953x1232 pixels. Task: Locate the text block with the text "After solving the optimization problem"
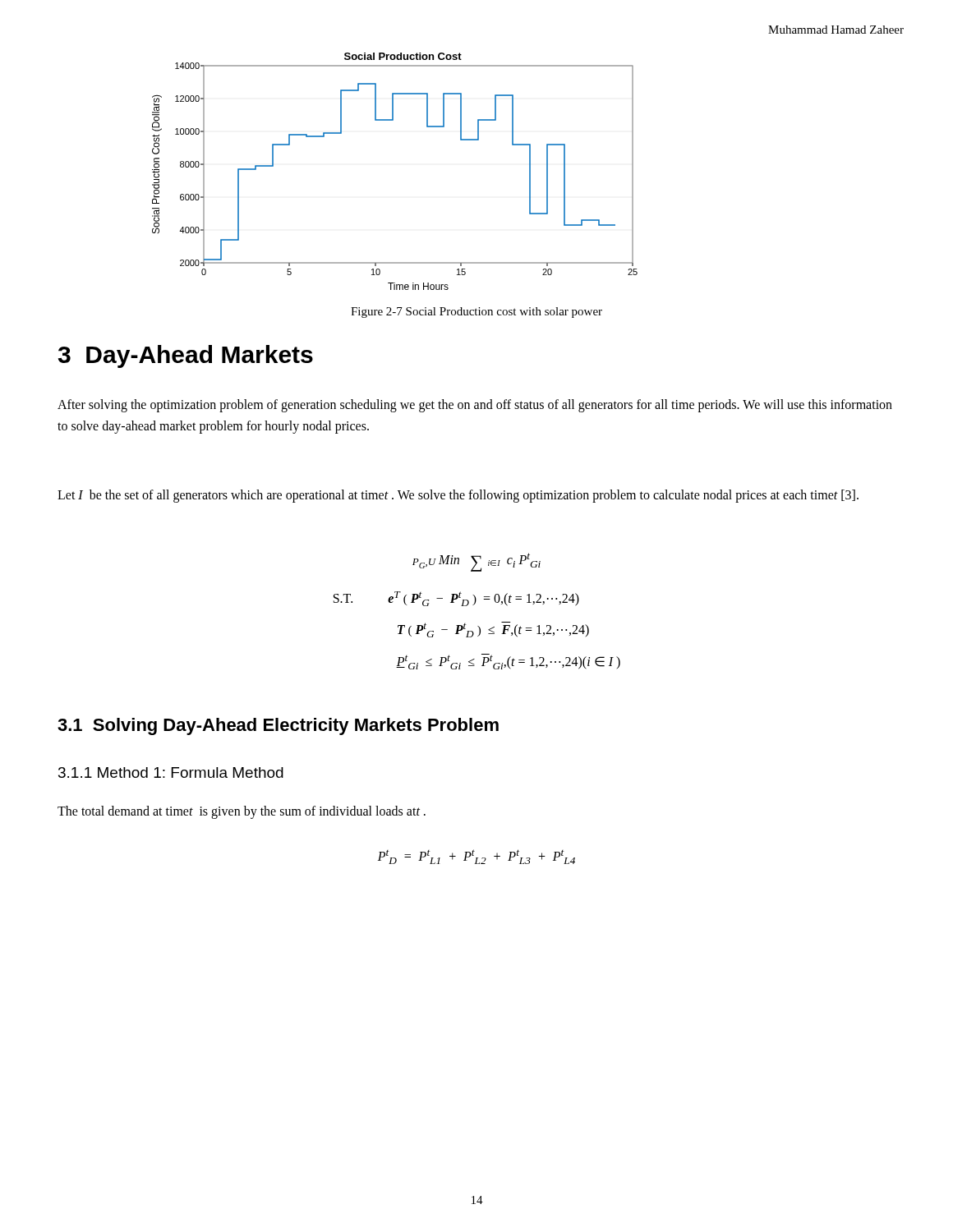pyautogui.click(x=475, y=415)
